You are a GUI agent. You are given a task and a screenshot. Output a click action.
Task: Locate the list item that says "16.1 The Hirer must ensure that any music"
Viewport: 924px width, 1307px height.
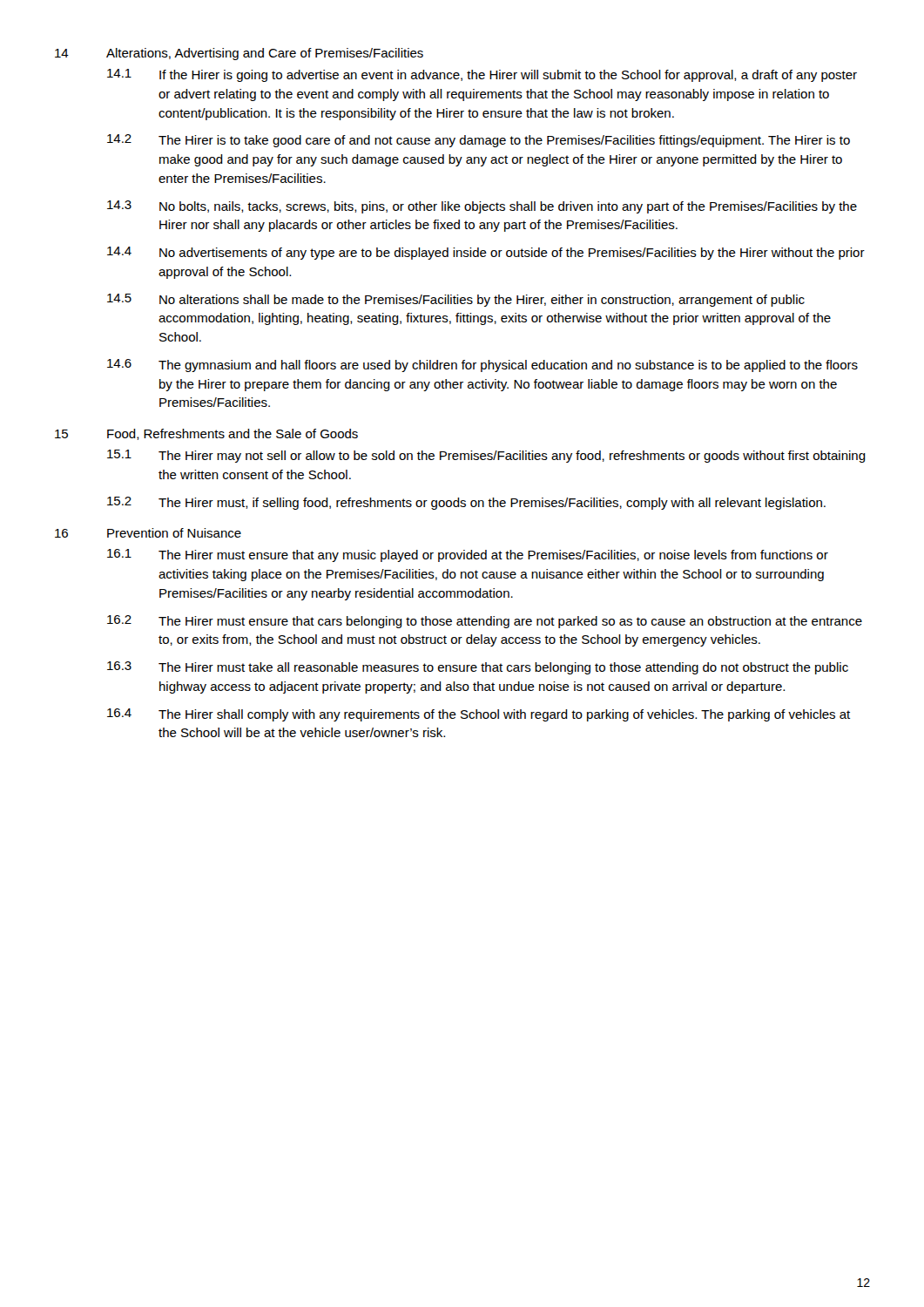(488, 574)
